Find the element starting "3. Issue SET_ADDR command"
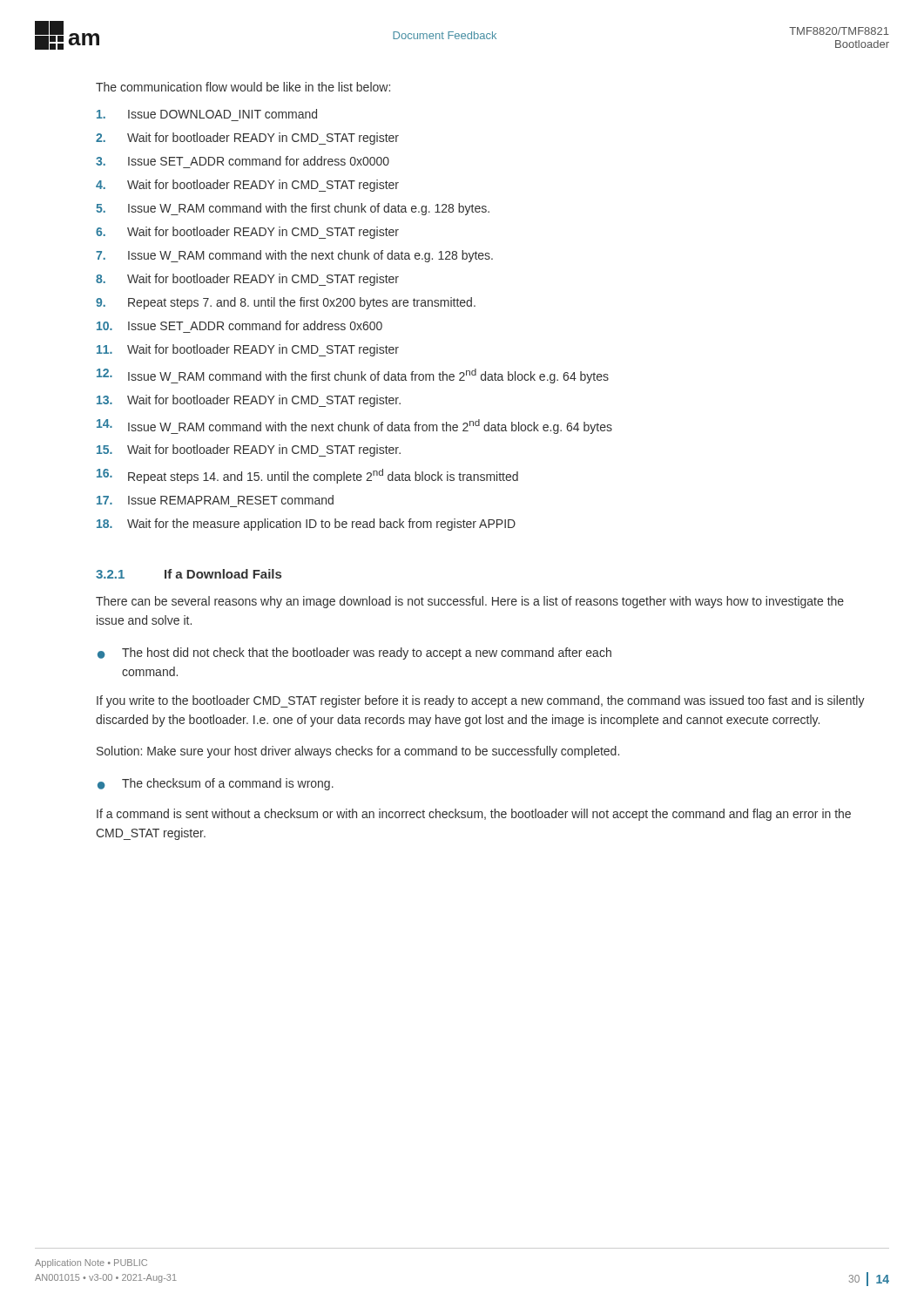The height and width of the screenshot is (1307, 924). (x=243, y=162)
